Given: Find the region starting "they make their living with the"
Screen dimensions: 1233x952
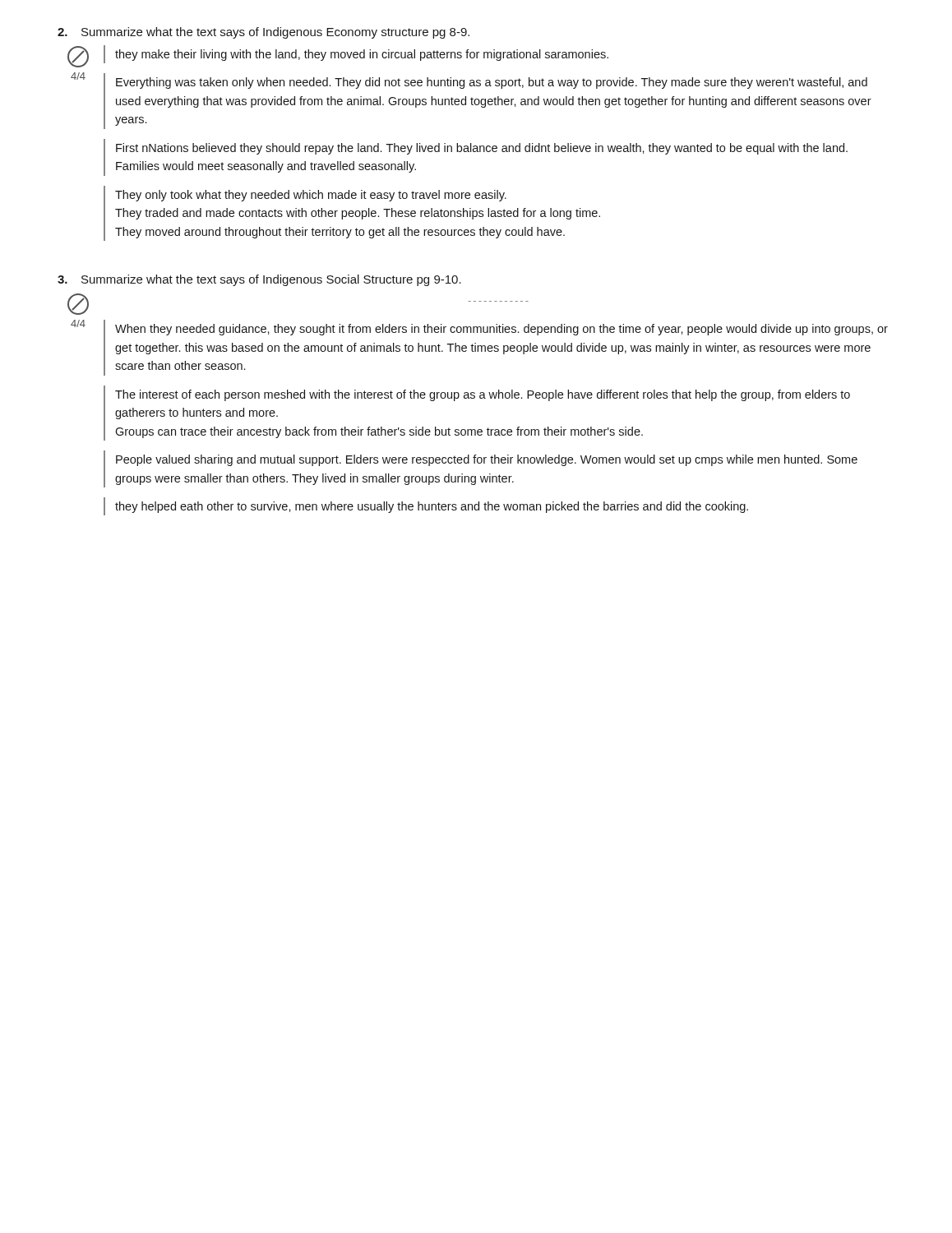Looking at the screenshot, I should [362, 54].
